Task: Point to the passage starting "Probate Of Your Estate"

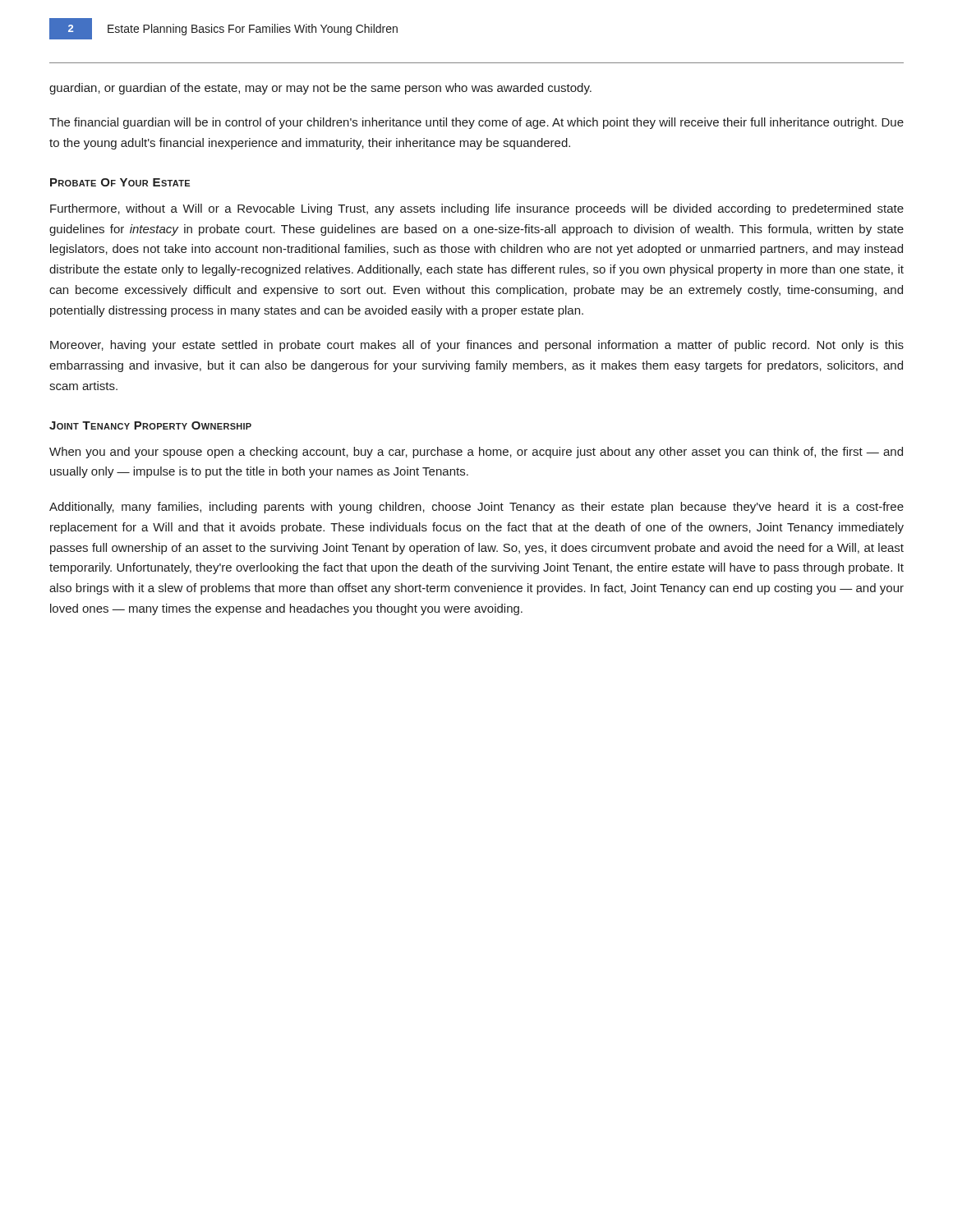Action: [x=120, y=182]
